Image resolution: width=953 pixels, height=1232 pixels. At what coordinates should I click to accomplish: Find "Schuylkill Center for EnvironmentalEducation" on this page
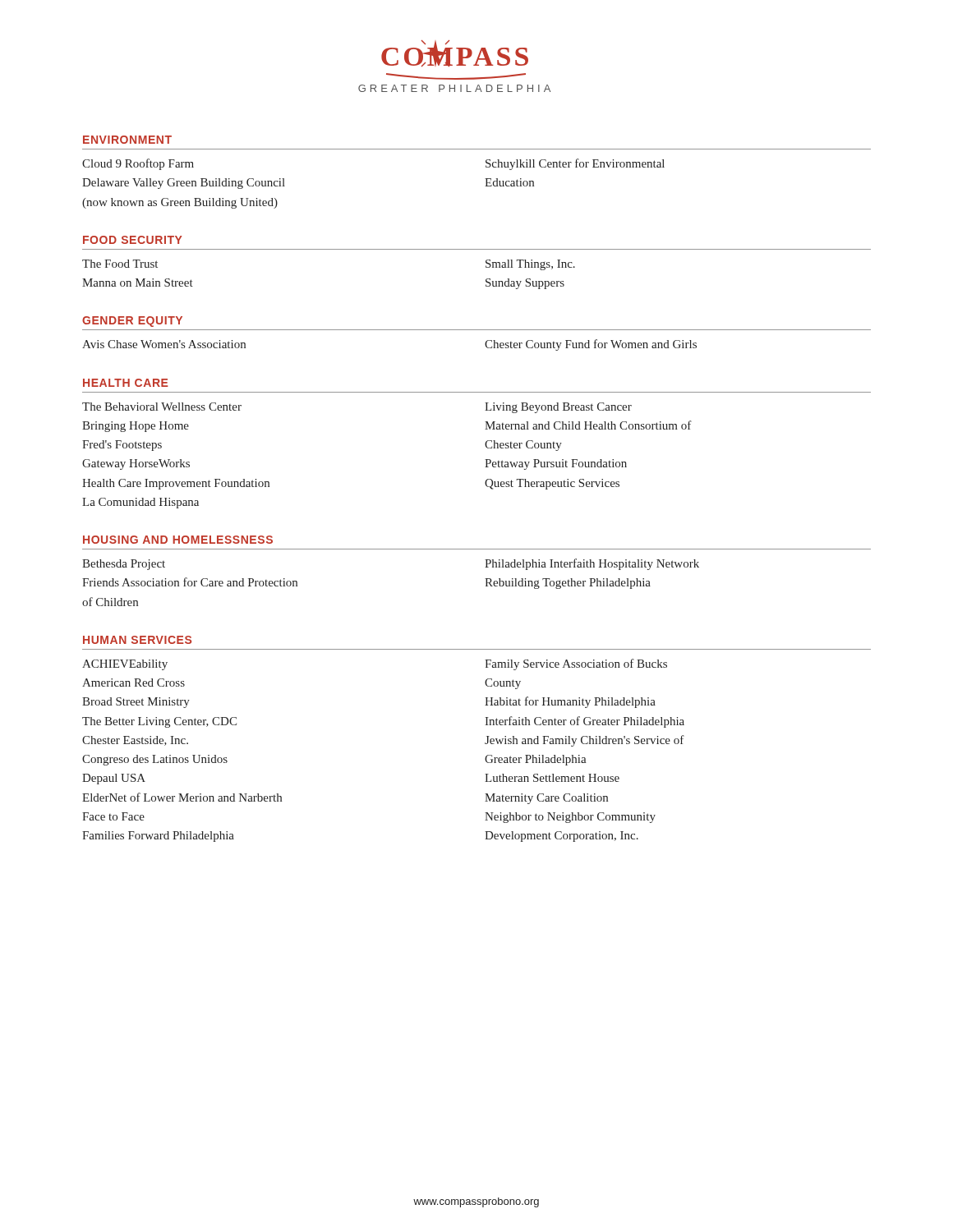click(x=575, y=173)
